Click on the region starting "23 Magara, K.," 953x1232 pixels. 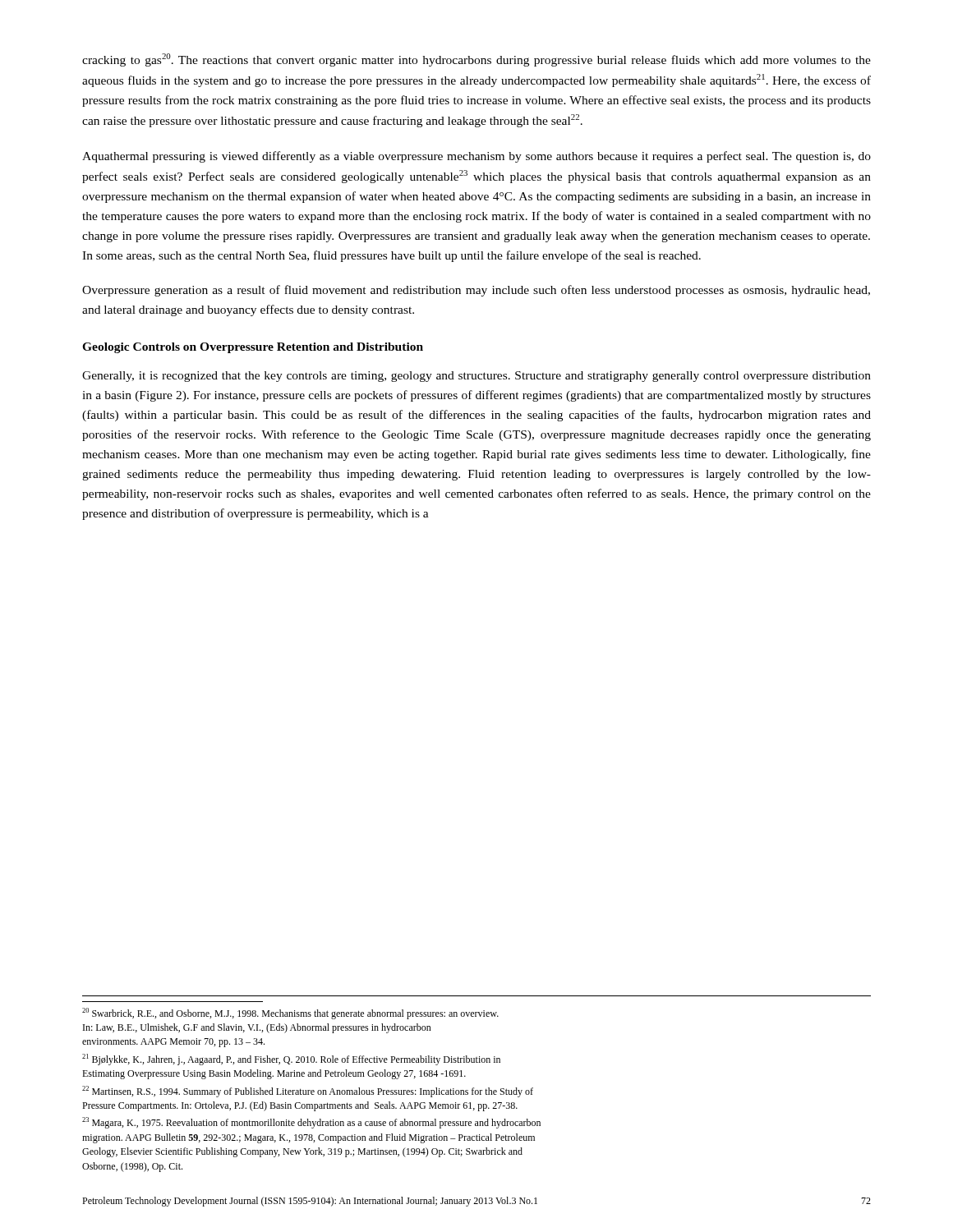coord(312,1144)
